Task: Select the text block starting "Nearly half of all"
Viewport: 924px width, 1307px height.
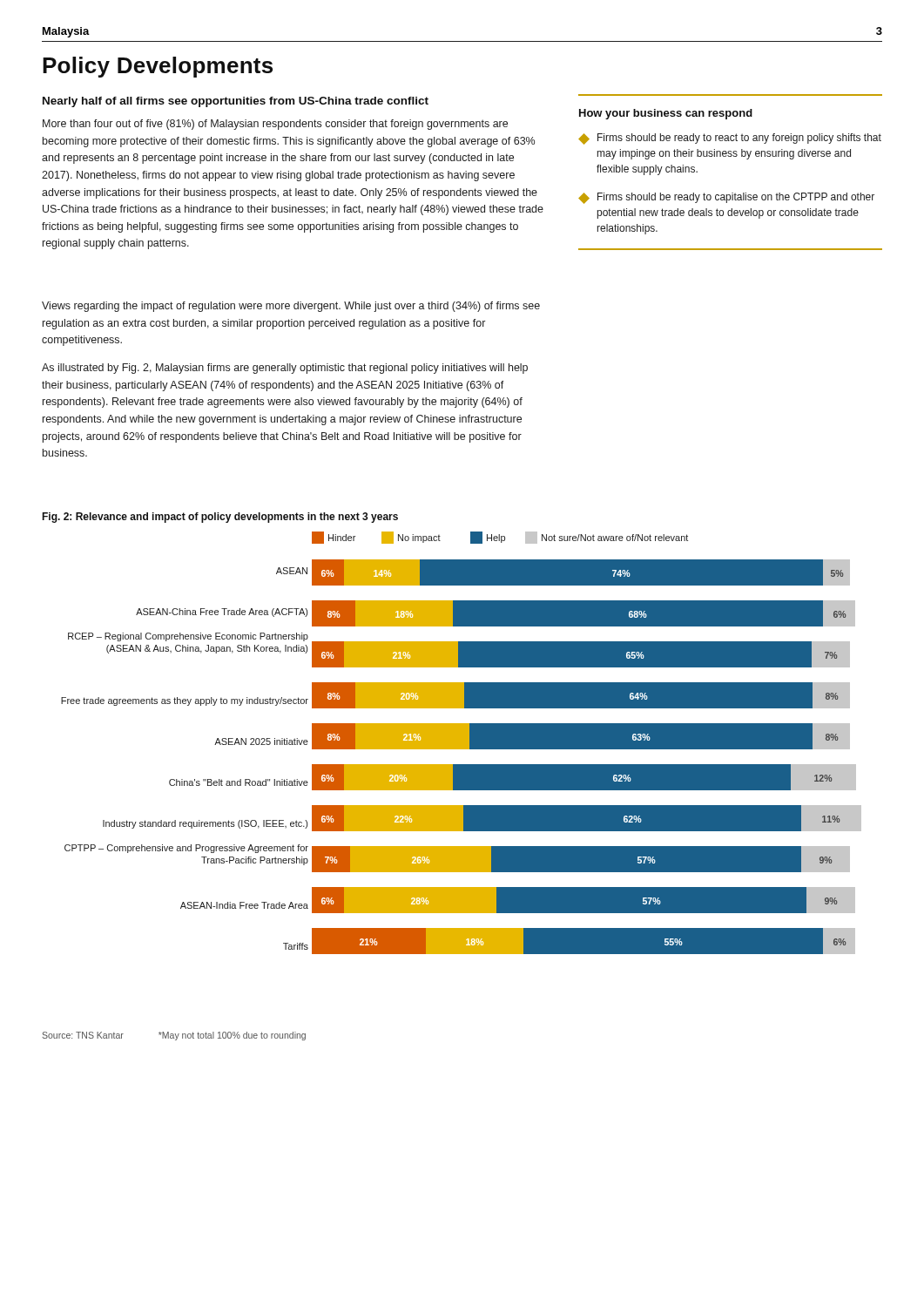Action: (235, 101)
